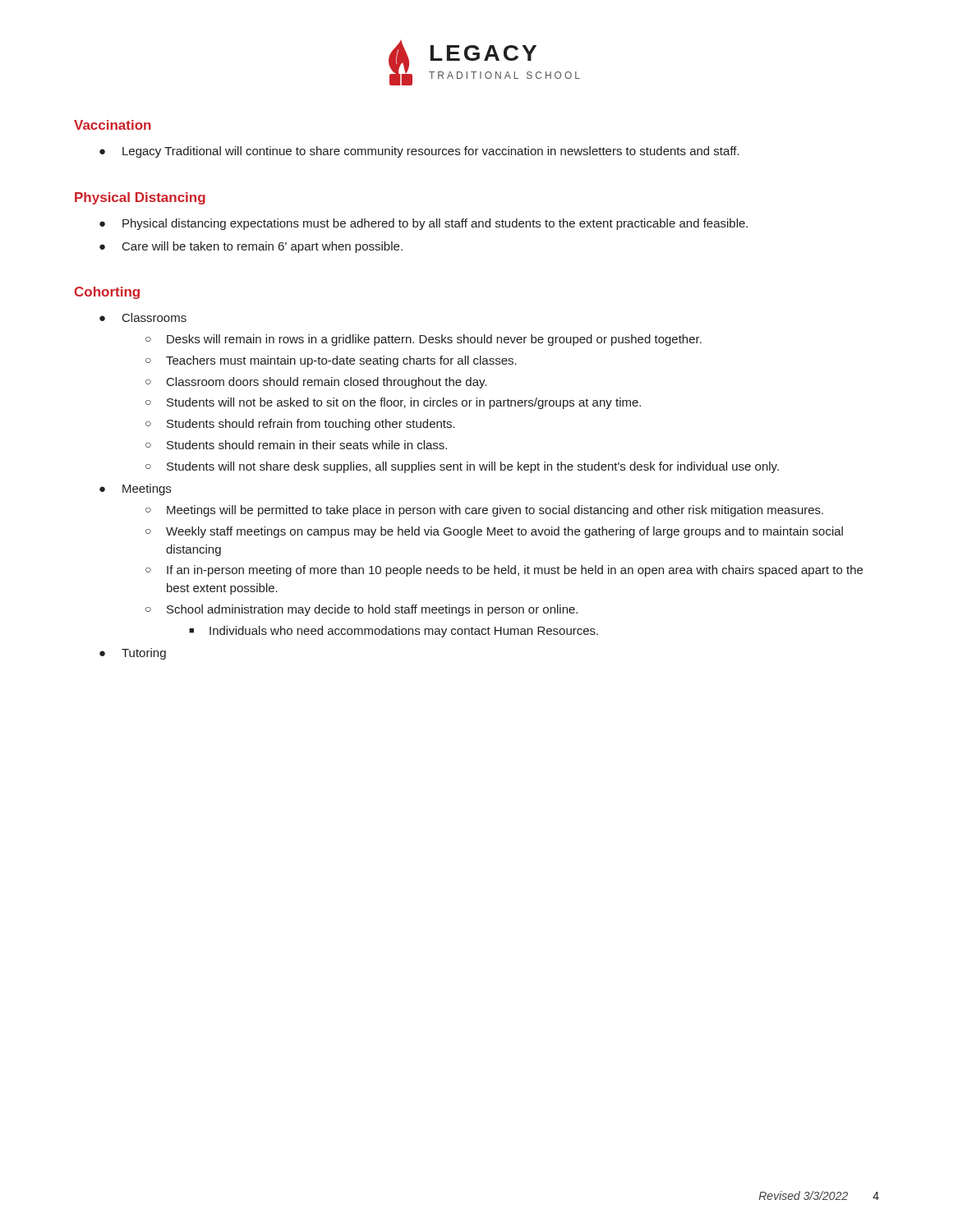Locate the text block starting "Desks will remain in rows in a"
Screen dimensions: 1232x953
(x=434, y=339)
